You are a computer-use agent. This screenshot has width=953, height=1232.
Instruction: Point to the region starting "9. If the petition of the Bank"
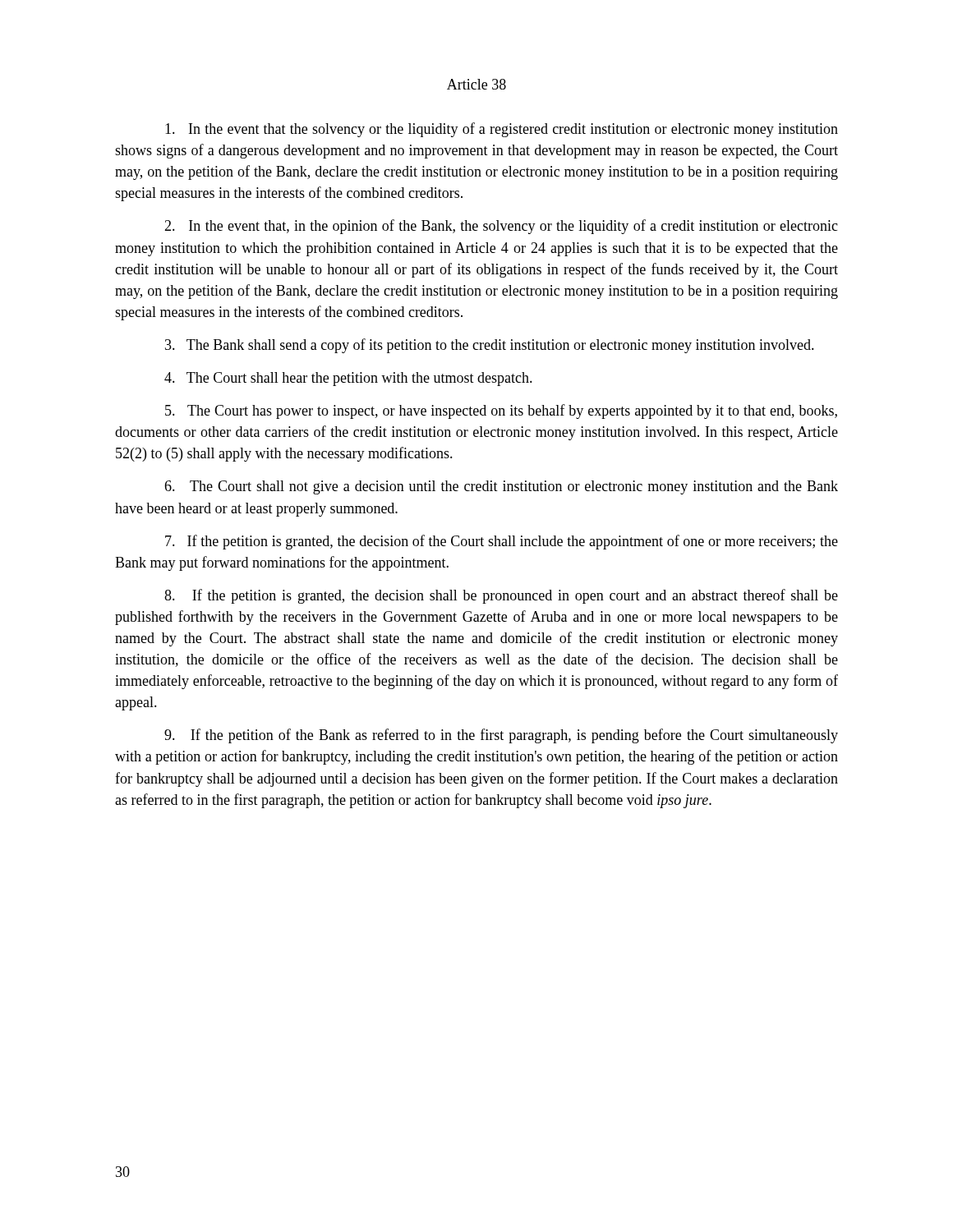point(476,768)
